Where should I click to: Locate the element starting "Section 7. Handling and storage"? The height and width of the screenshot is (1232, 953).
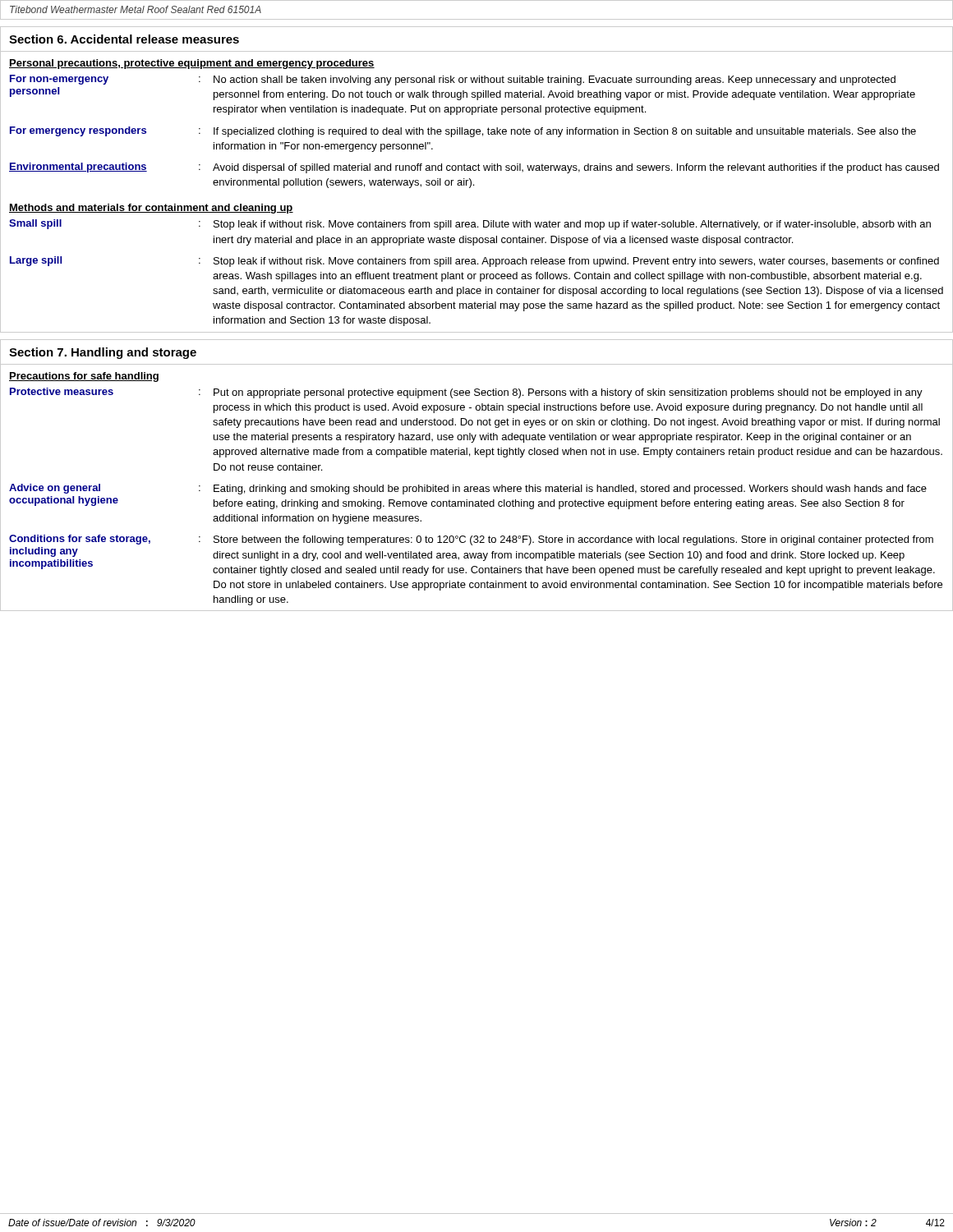click(103, 352)
